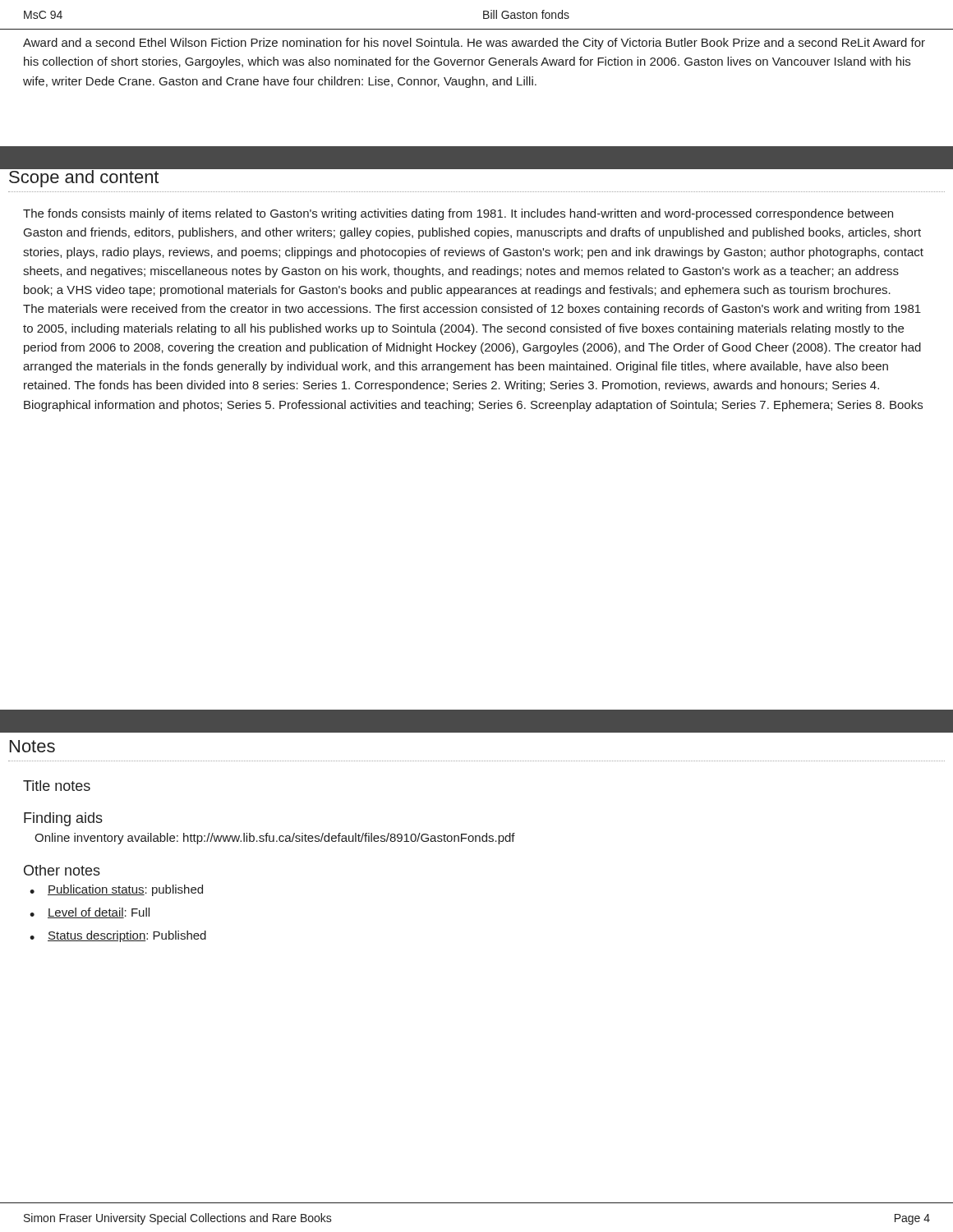Where does it say "Finding aids"?

[63, 818]
